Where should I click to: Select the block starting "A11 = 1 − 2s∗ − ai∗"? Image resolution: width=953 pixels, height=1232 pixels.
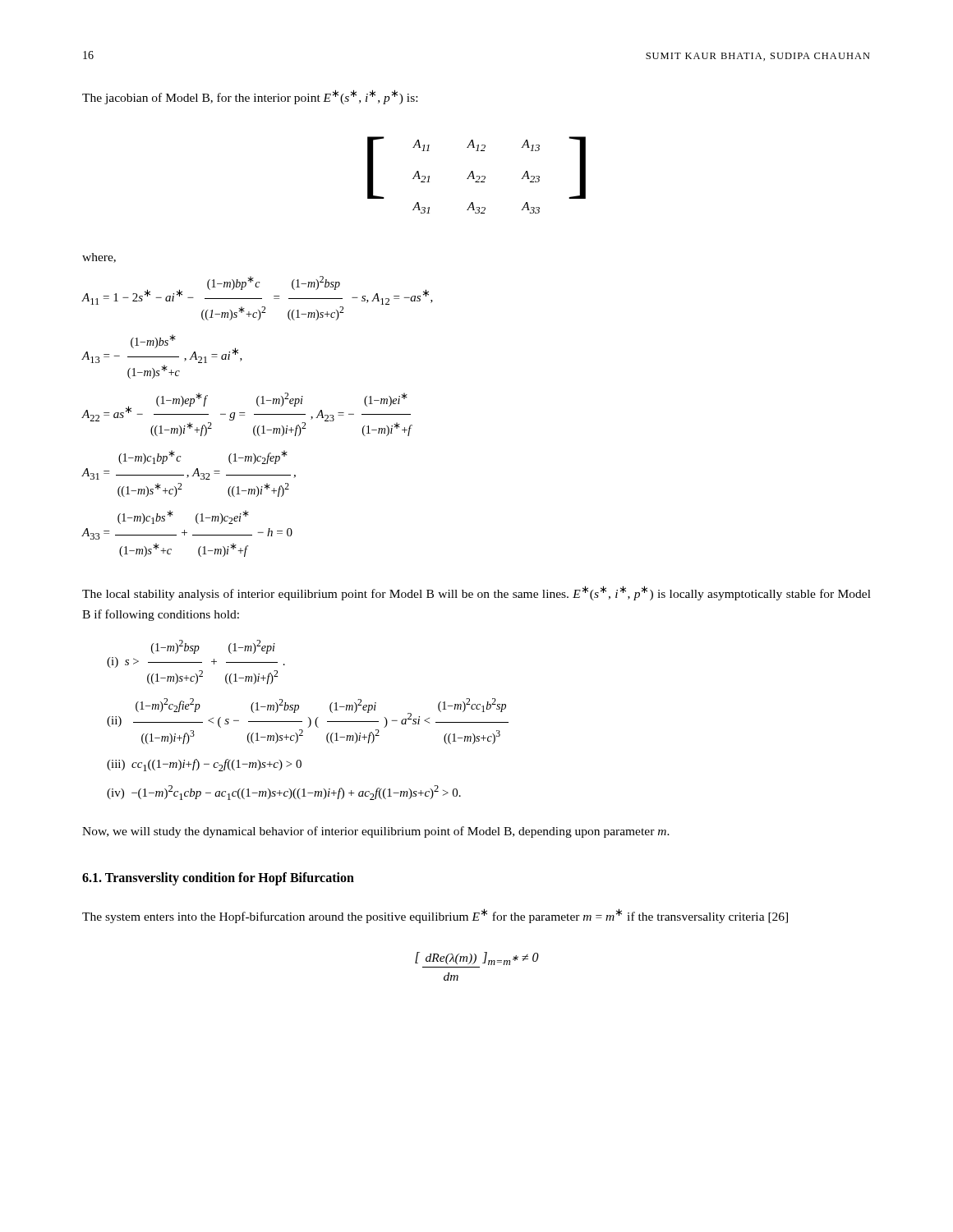(x=257, y=290)
